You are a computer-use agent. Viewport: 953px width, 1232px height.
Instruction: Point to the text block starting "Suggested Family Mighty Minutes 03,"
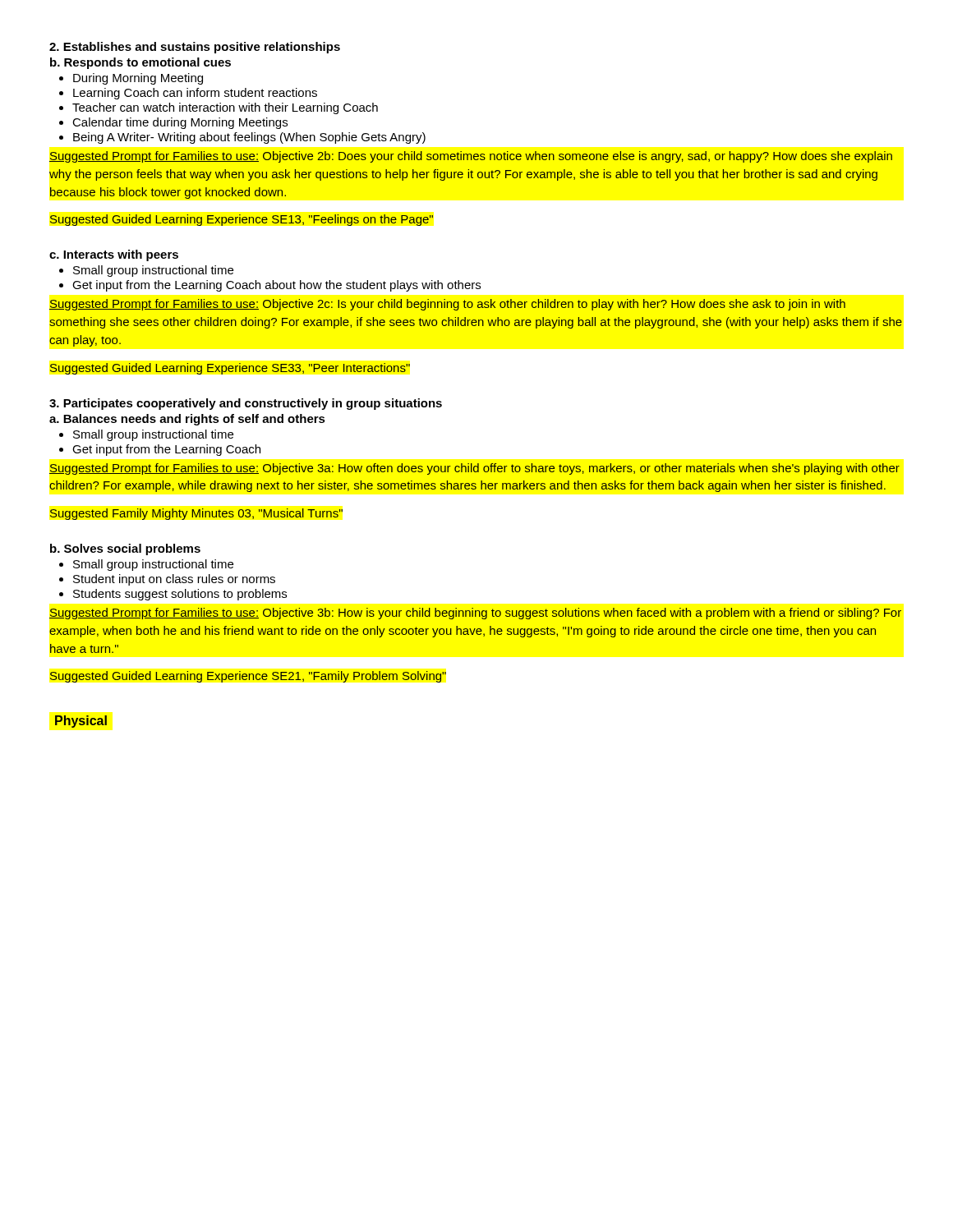point(196,513)
